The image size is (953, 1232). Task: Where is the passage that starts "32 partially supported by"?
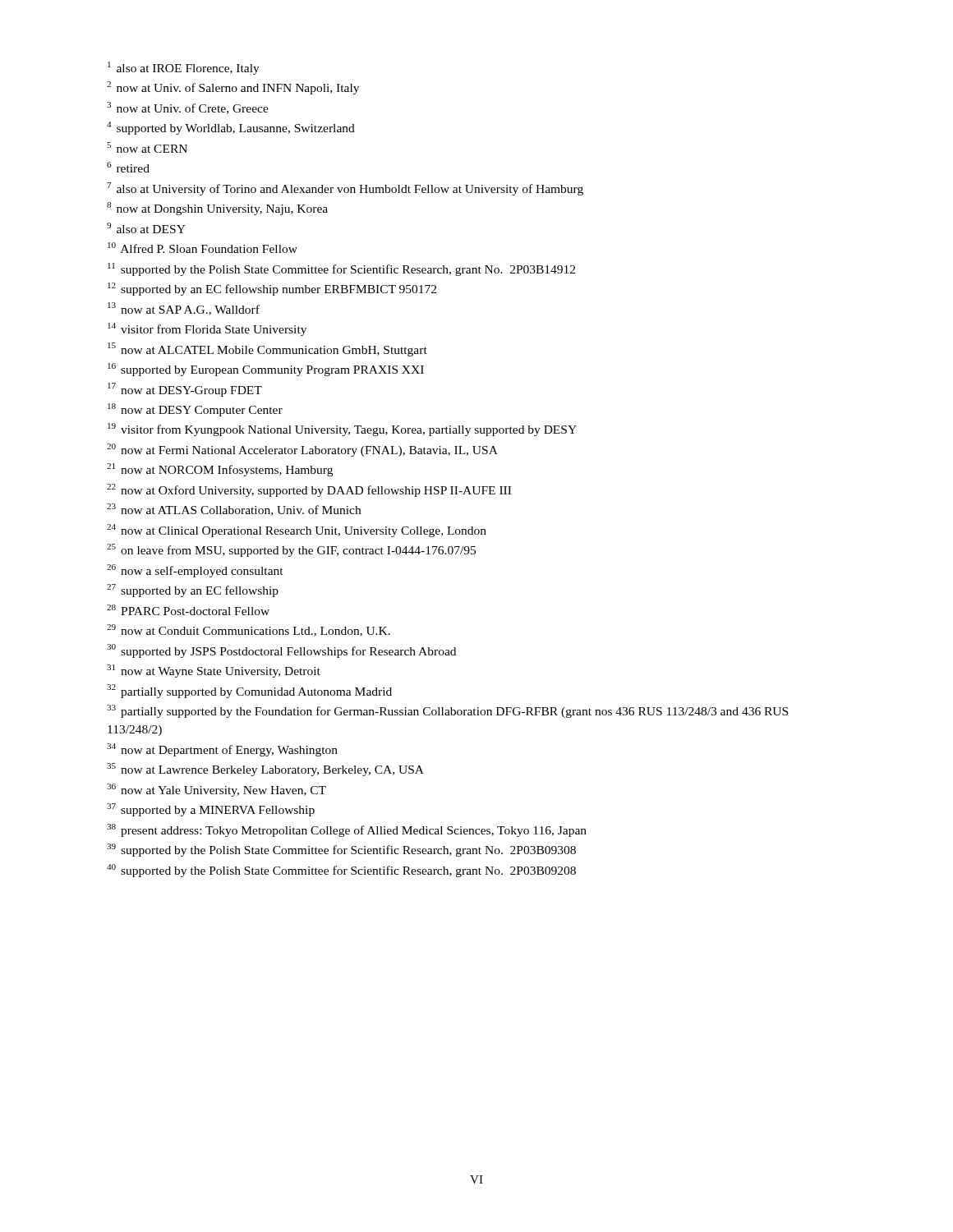coord(249,690)
